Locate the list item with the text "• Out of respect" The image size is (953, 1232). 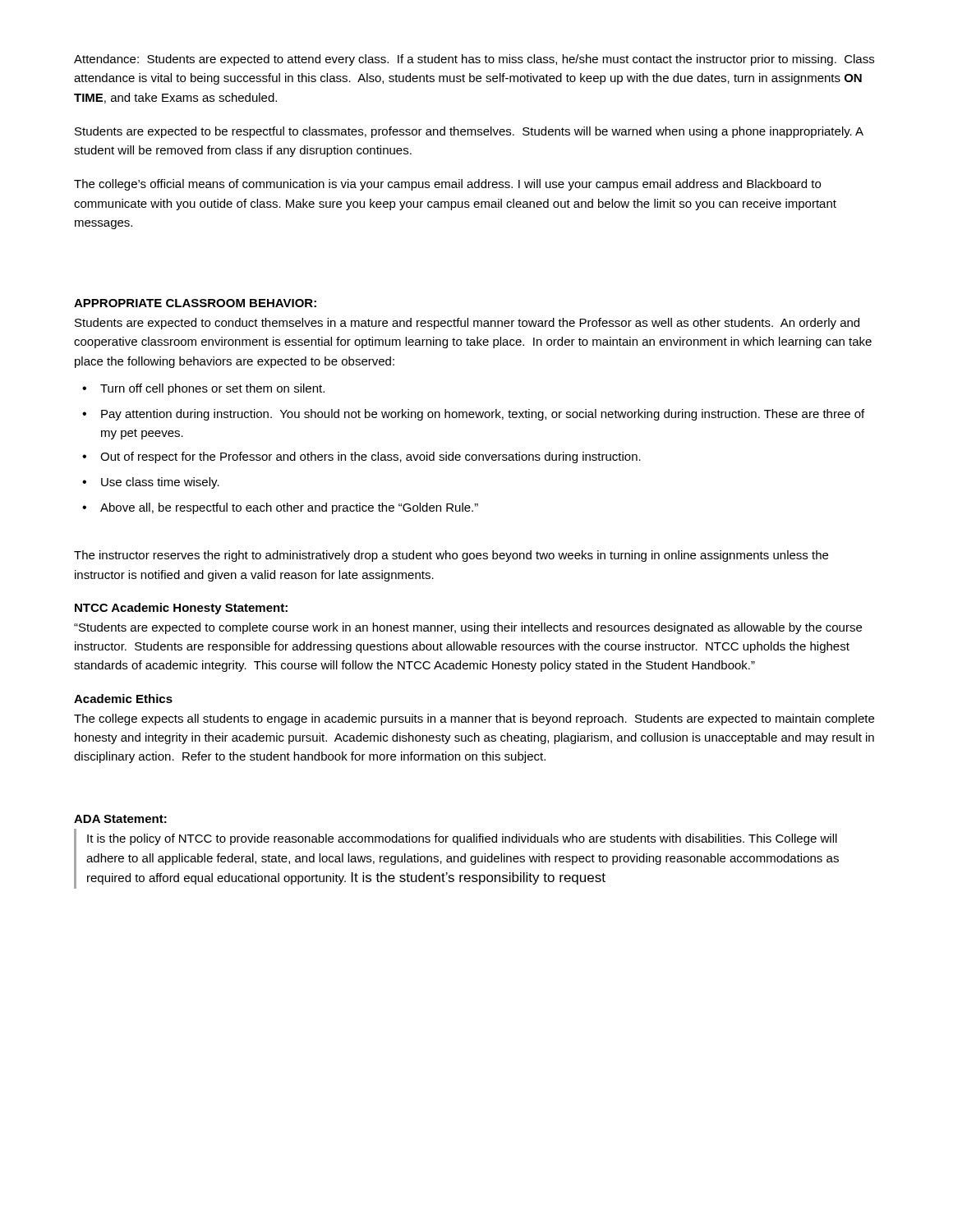click(x=481, y=457)
